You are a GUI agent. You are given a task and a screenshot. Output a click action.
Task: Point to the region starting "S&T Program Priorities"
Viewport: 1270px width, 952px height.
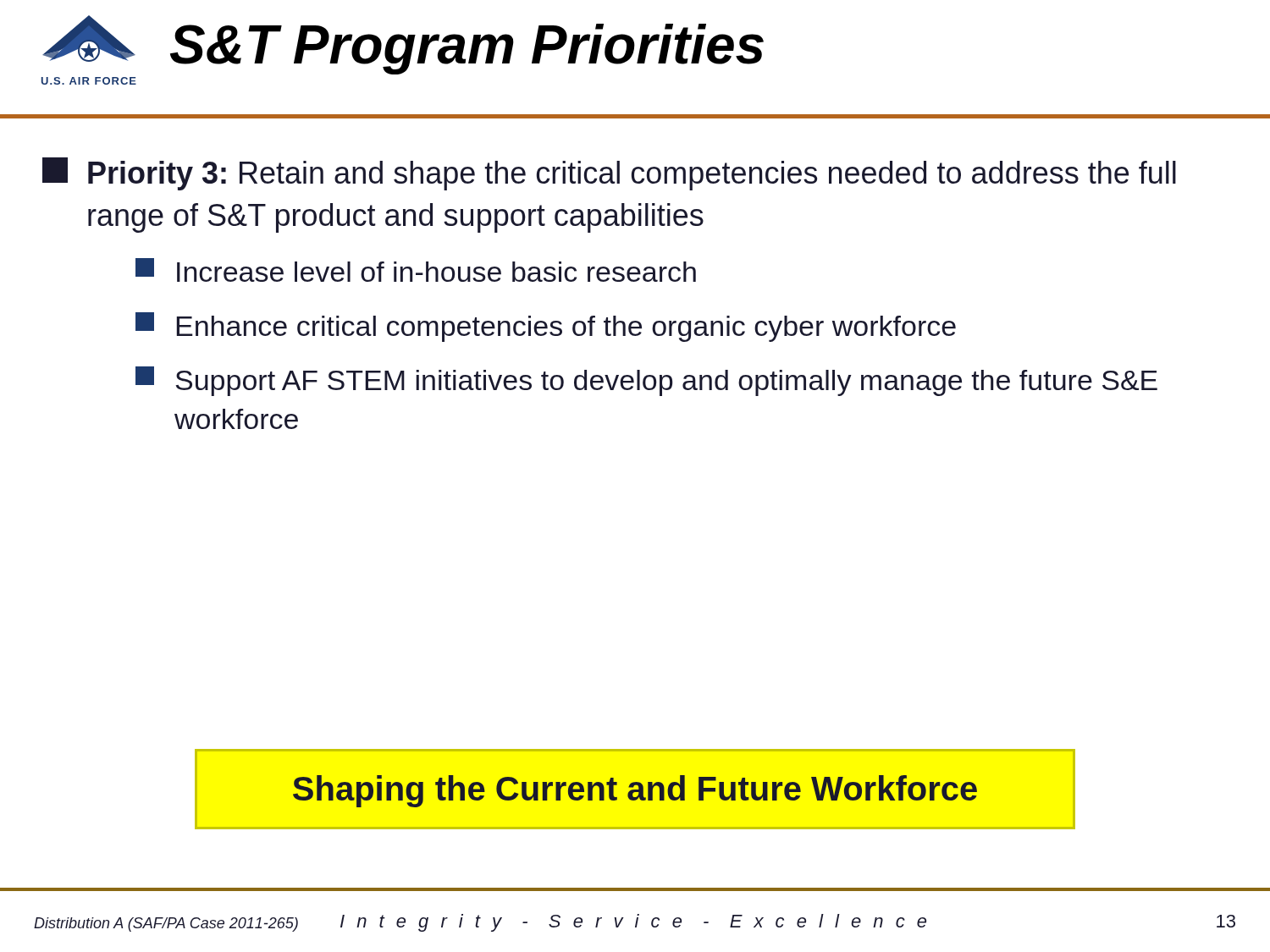(467, 45)
